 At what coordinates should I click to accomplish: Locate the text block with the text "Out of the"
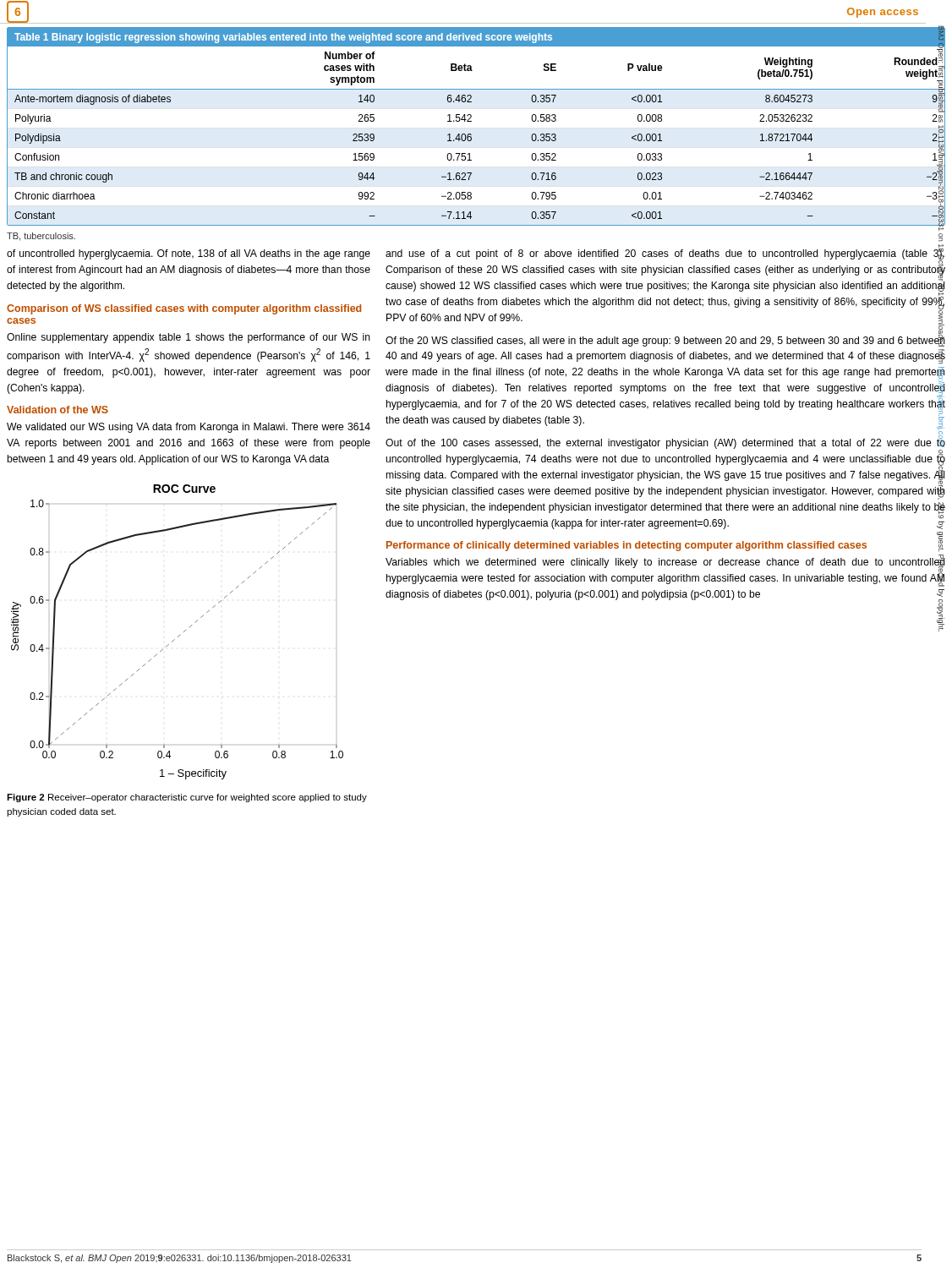[665, 483]
